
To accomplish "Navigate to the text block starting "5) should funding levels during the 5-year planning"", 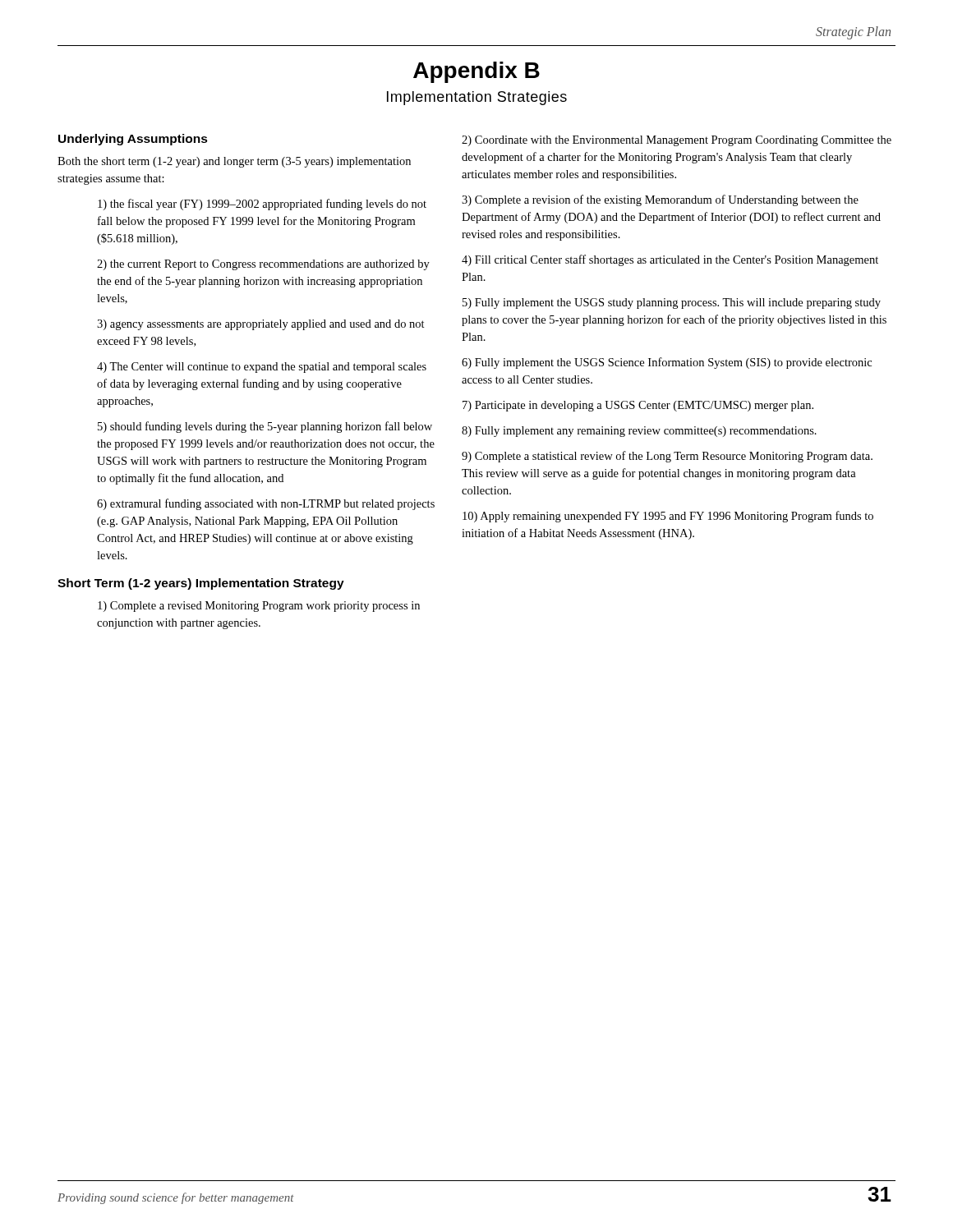I will click(x=266, y=452).
